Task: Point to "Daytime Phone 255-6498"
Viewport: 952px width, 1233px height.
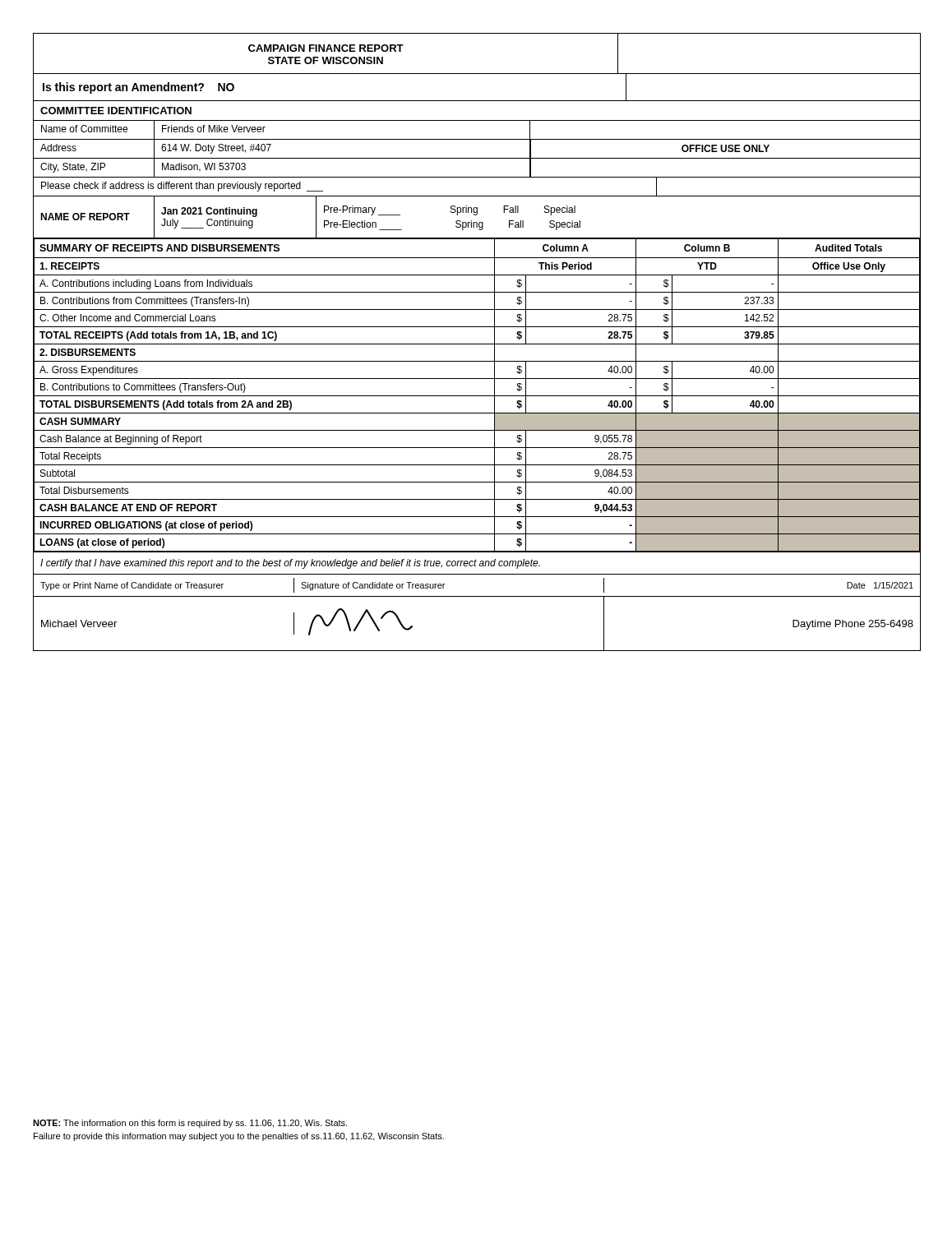Action: [x=853, y=624]
